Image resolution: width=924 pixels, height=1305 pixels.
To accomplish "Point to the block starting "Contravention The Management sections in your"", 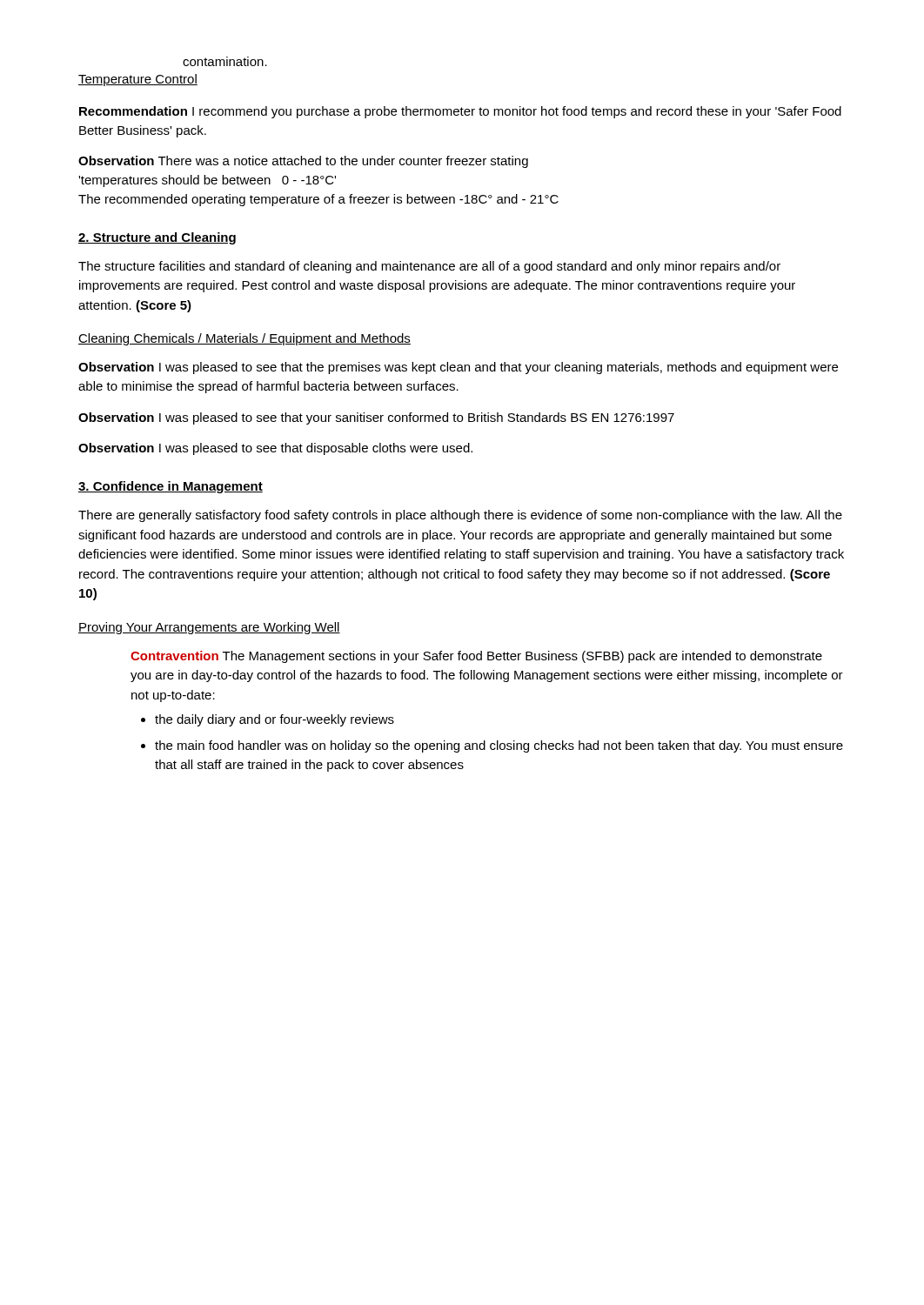I will (476, 657).
